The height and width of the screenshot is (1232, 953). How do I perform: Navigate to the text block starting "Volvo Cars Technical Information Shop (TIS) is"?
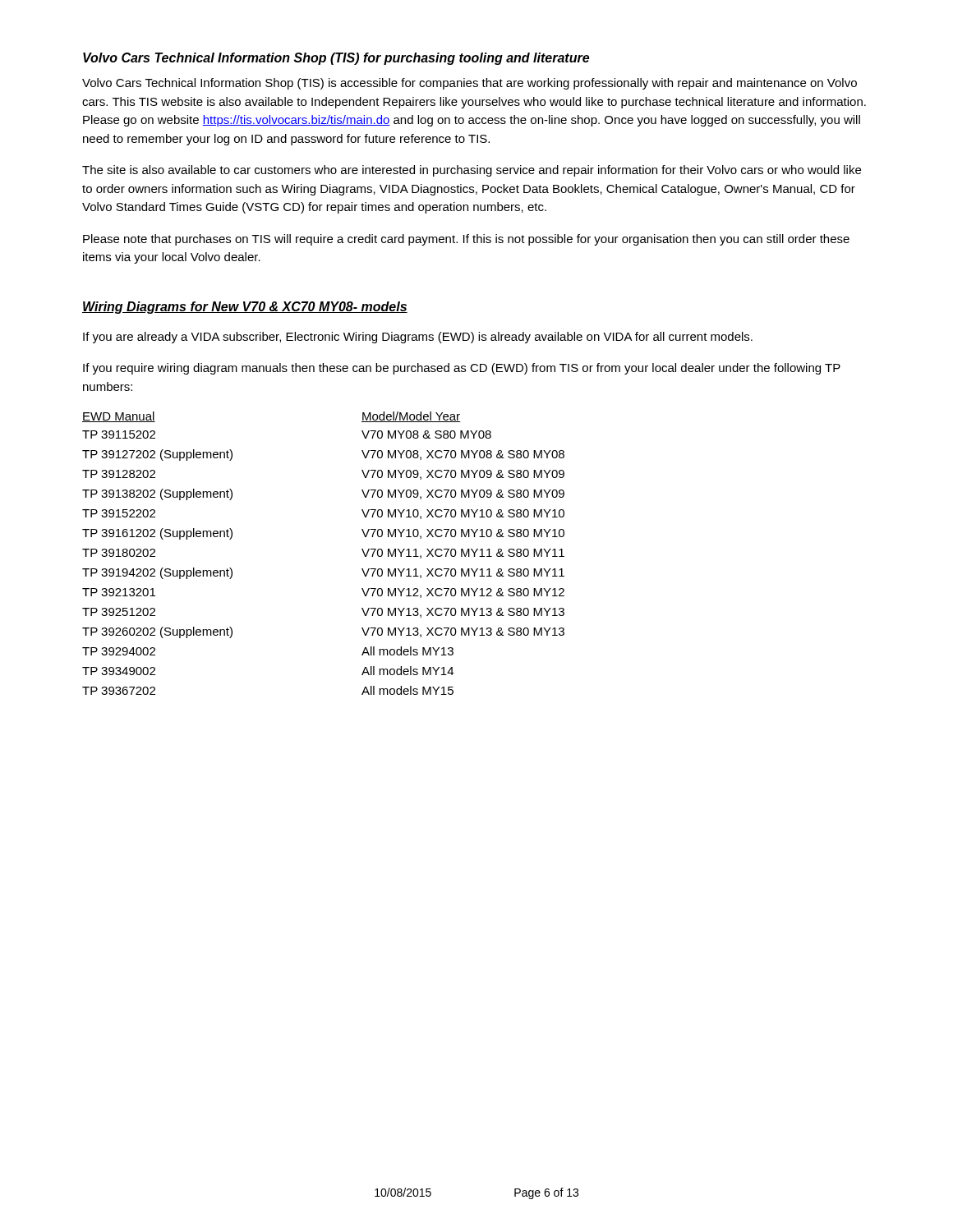pos(474,111)
